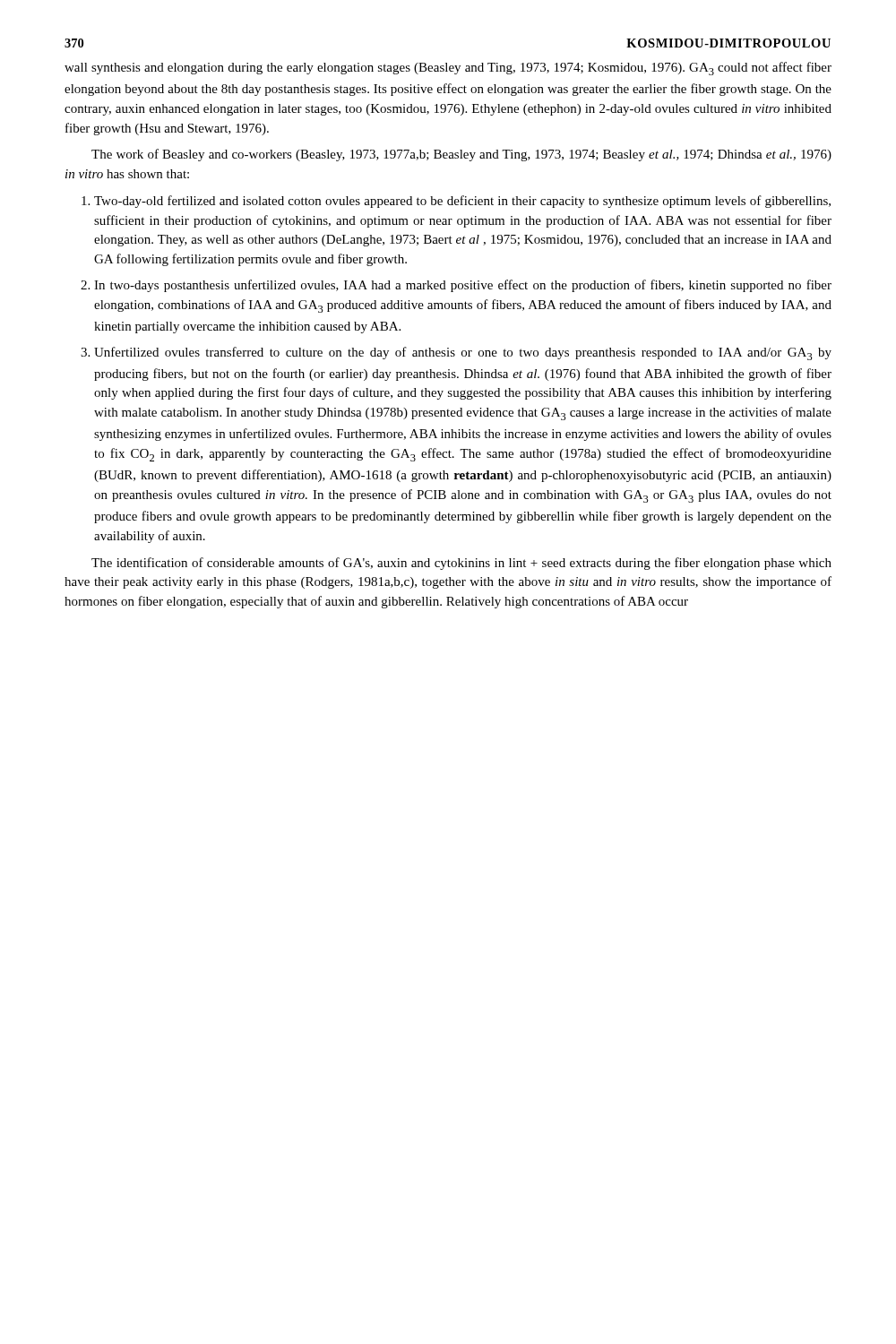Locate the list item that says "Two-day-old fertilized and"

[463, 230]
